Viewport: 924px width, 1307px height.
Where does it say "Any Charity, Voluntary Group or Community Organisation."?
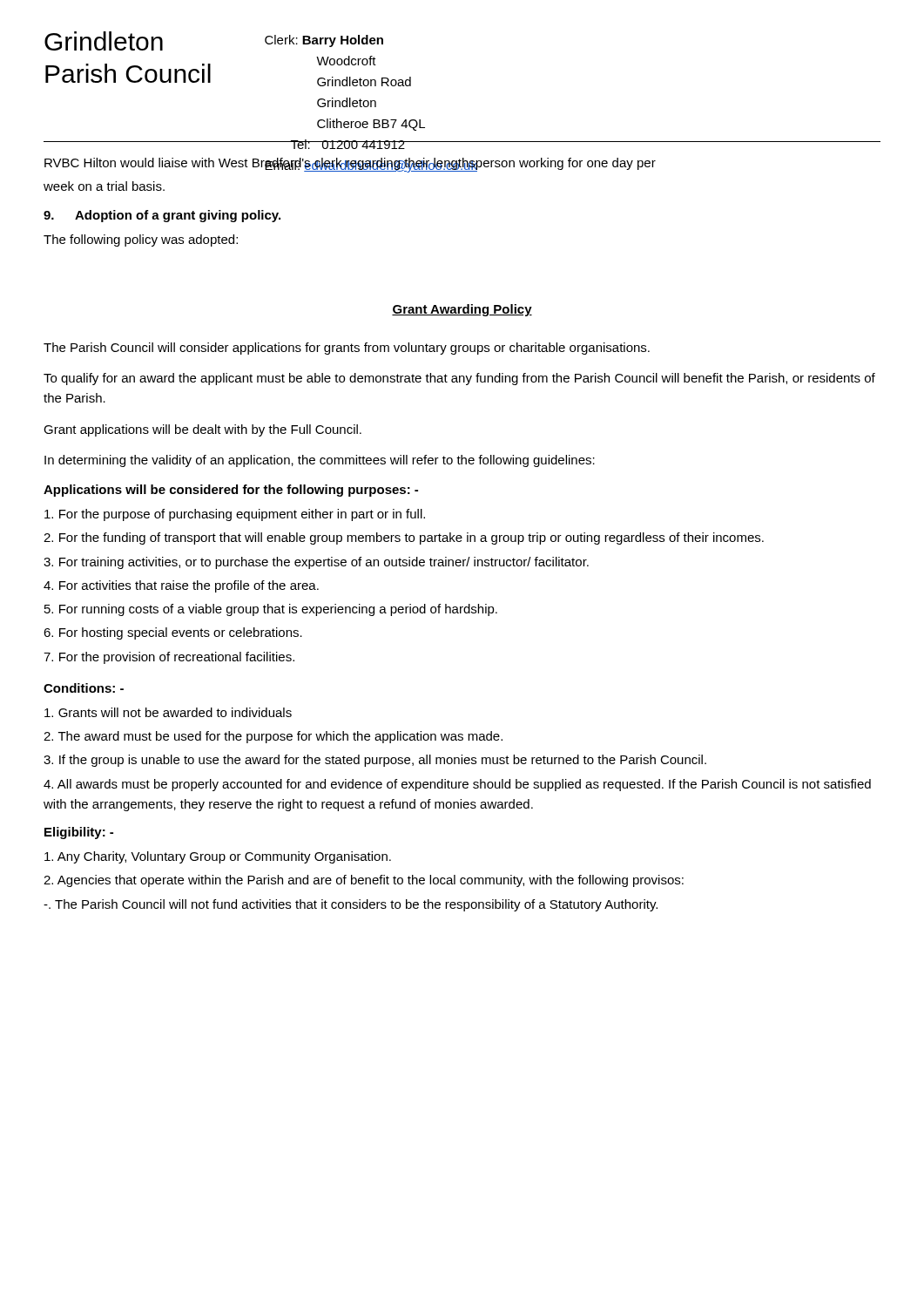218,856
